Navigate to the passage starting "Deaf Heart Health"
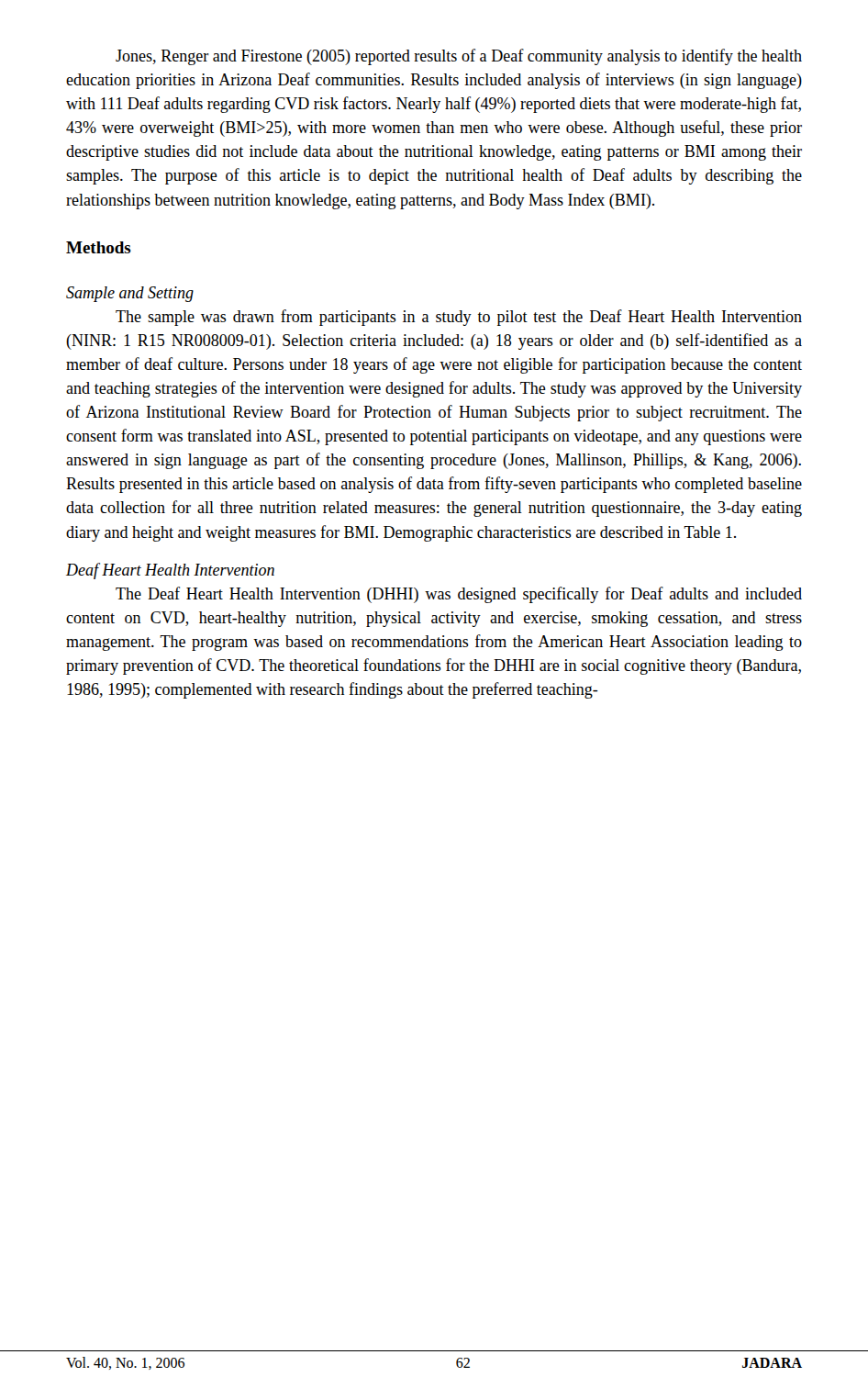 tap(170, 570)
